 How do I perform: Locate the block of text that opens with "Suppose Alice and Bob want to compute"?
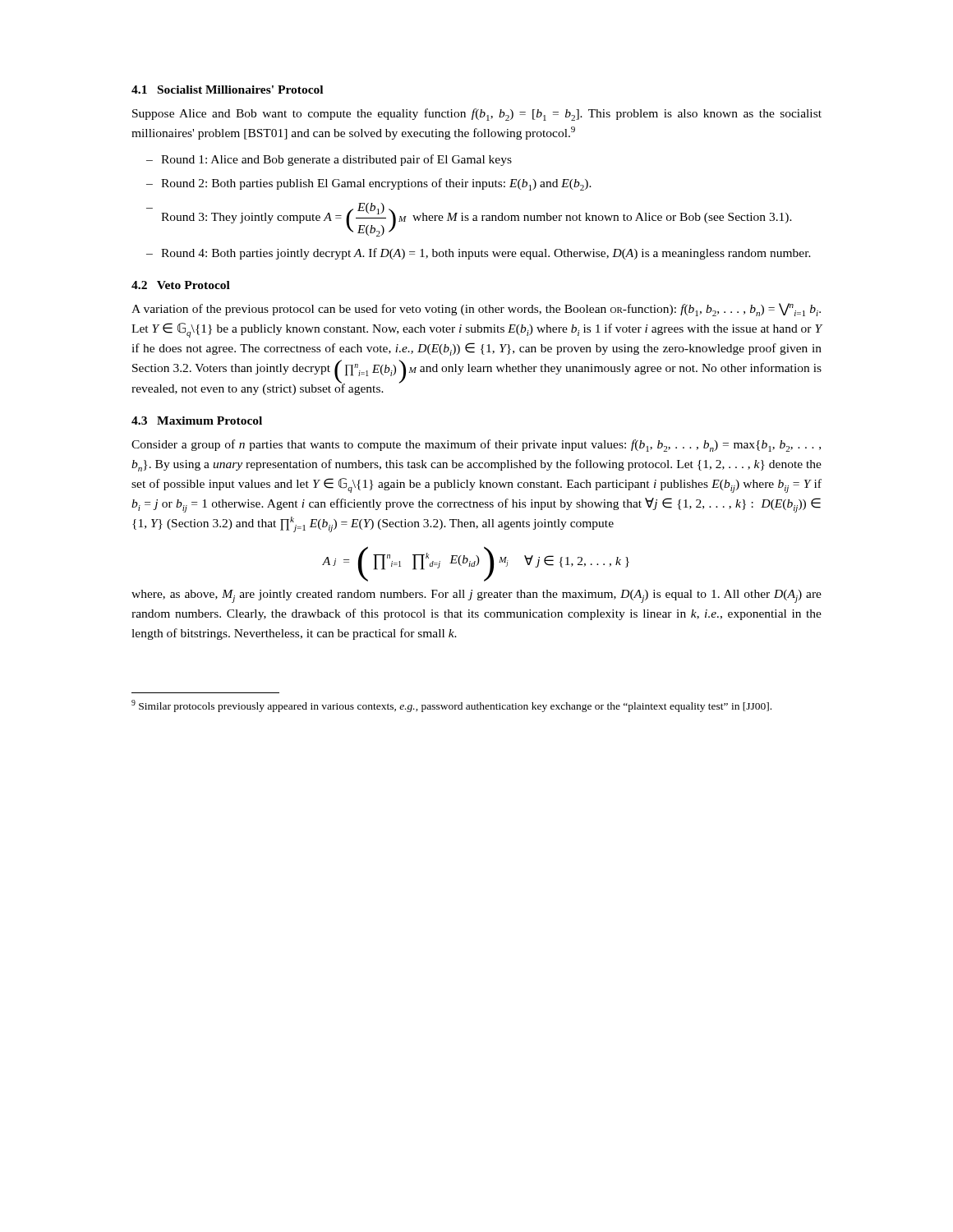[x=476, y=123]
